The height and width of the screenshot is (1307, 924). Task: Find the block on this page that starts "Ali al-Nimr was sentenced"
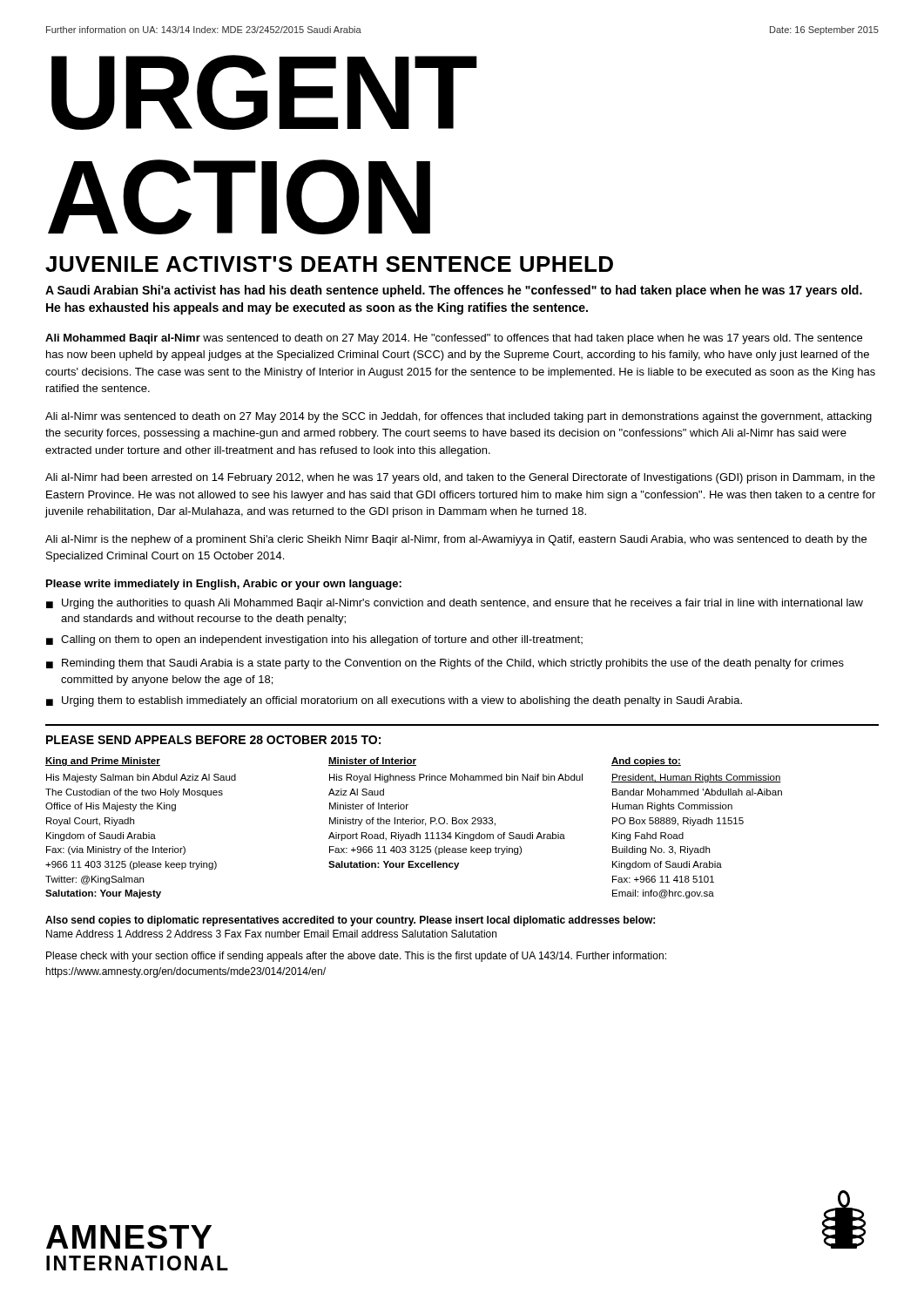(x=459, y=433)
